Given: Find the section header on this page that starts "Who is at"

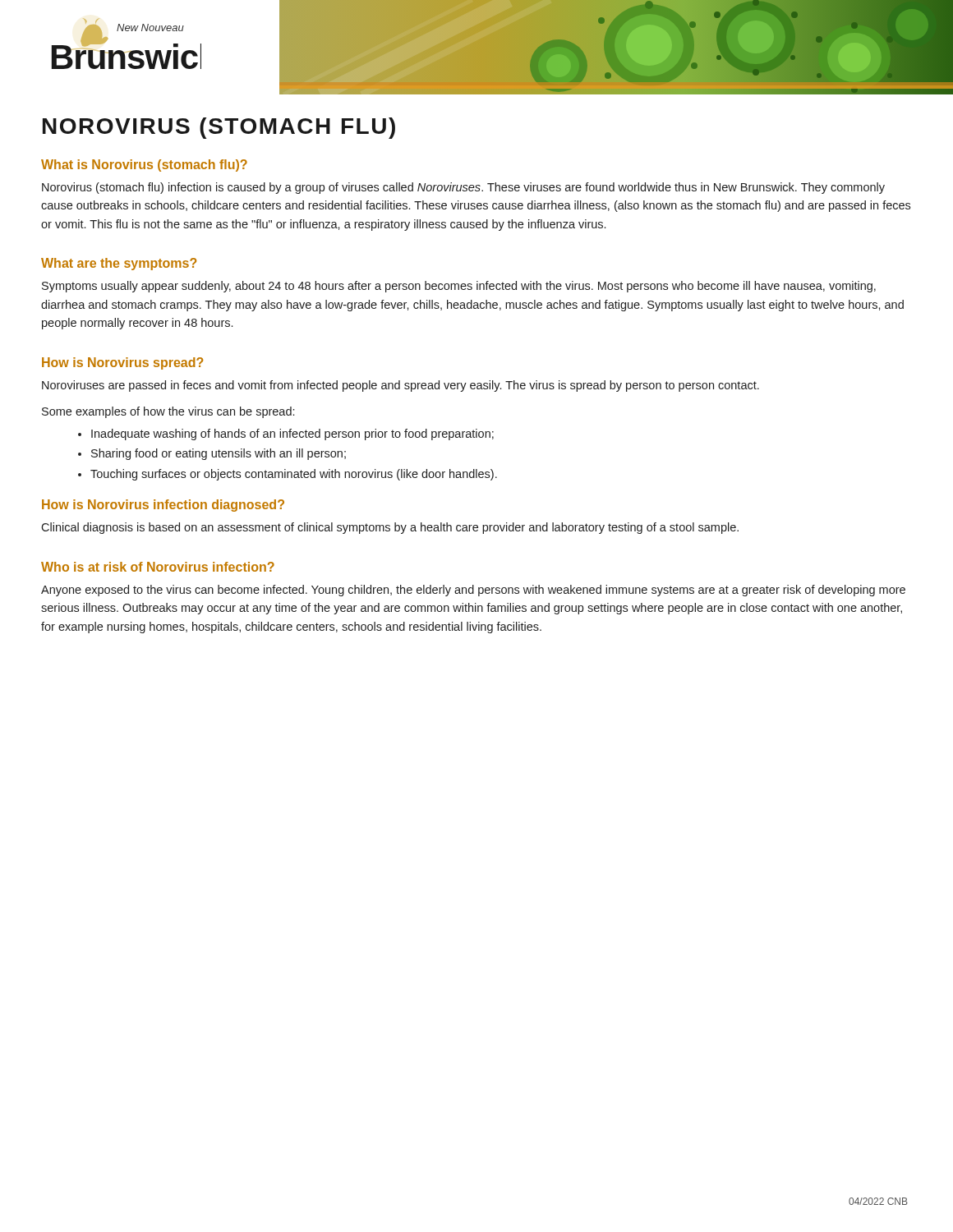Looking at the screenshot, I should point(158,567).
